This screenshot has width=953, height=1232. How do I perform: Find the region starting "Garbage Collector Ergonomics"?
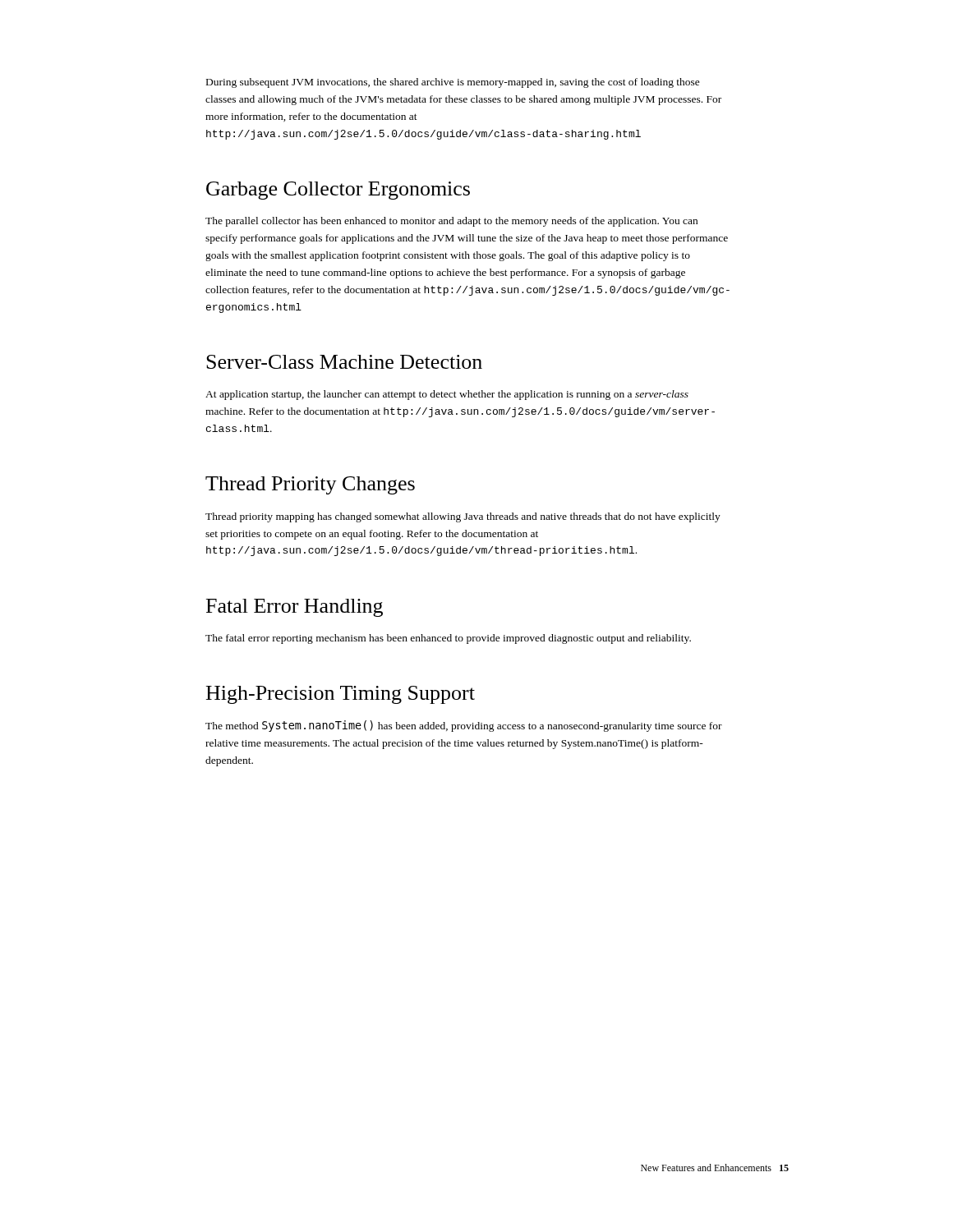click(338, 188)
